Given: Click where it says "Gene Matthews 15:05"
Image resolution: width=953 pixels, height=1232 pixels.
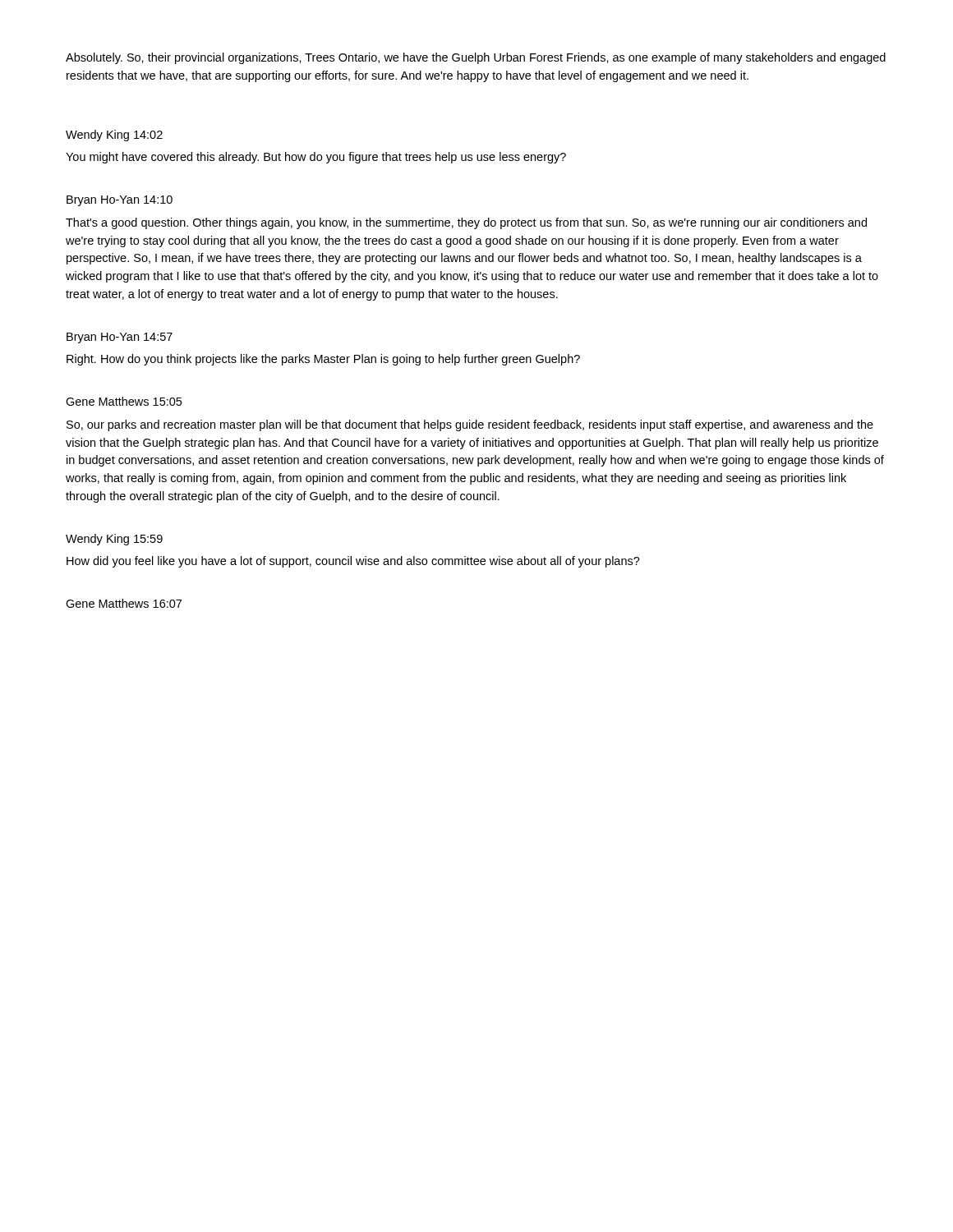Looking at the screenshot, I should click(x=124, y=402).
